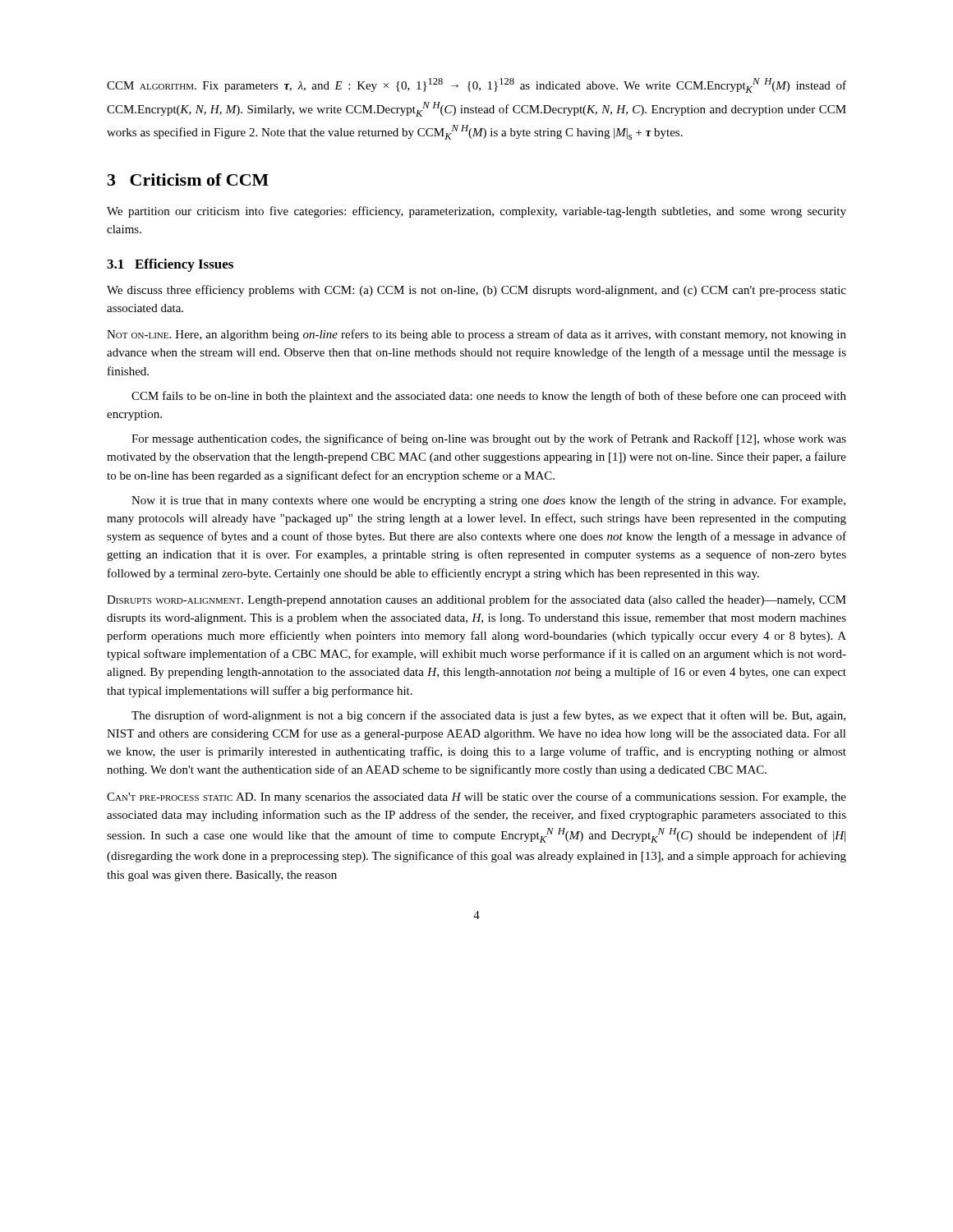Select the element starting "3 Criticism of CCM"
This screenshot has width=953, height=1232.
pyautogui.click(x=188, y=179)
